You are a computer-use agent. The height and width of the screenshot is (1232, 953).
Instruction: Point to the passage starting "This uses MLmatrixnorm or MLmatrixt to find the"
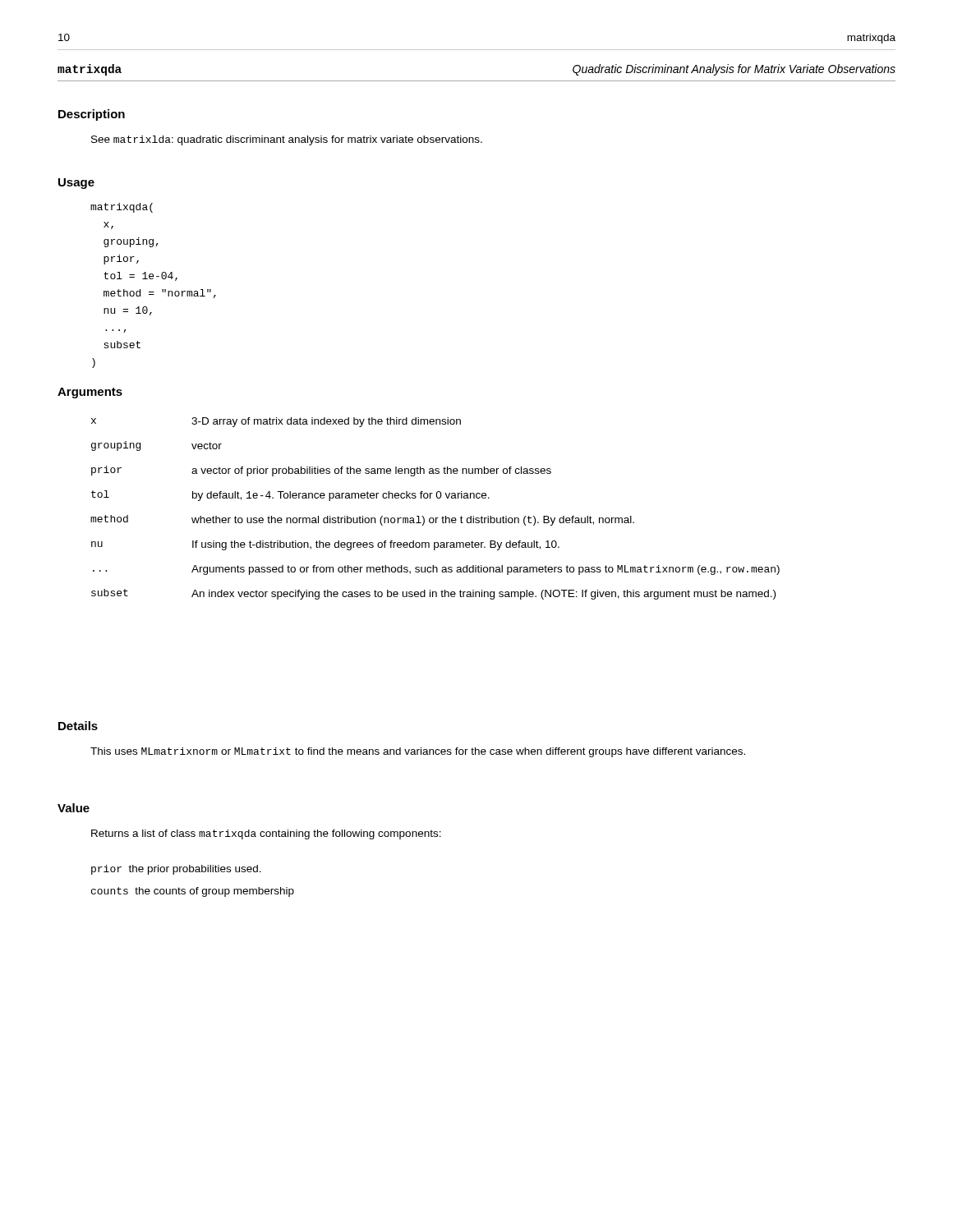coord(418,752)
